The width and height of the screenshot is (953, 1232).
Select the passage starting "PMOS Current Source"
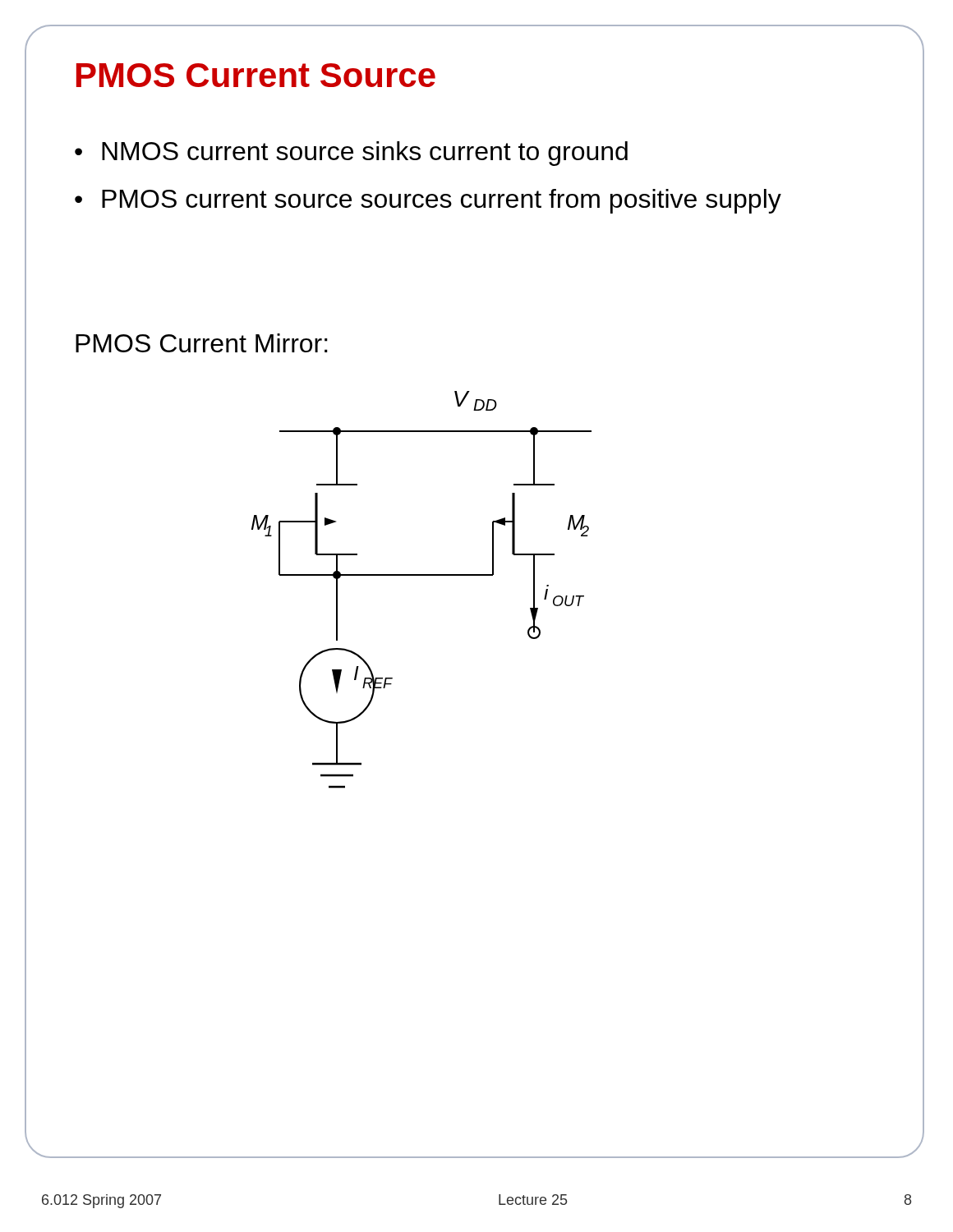tap(255, 75)
